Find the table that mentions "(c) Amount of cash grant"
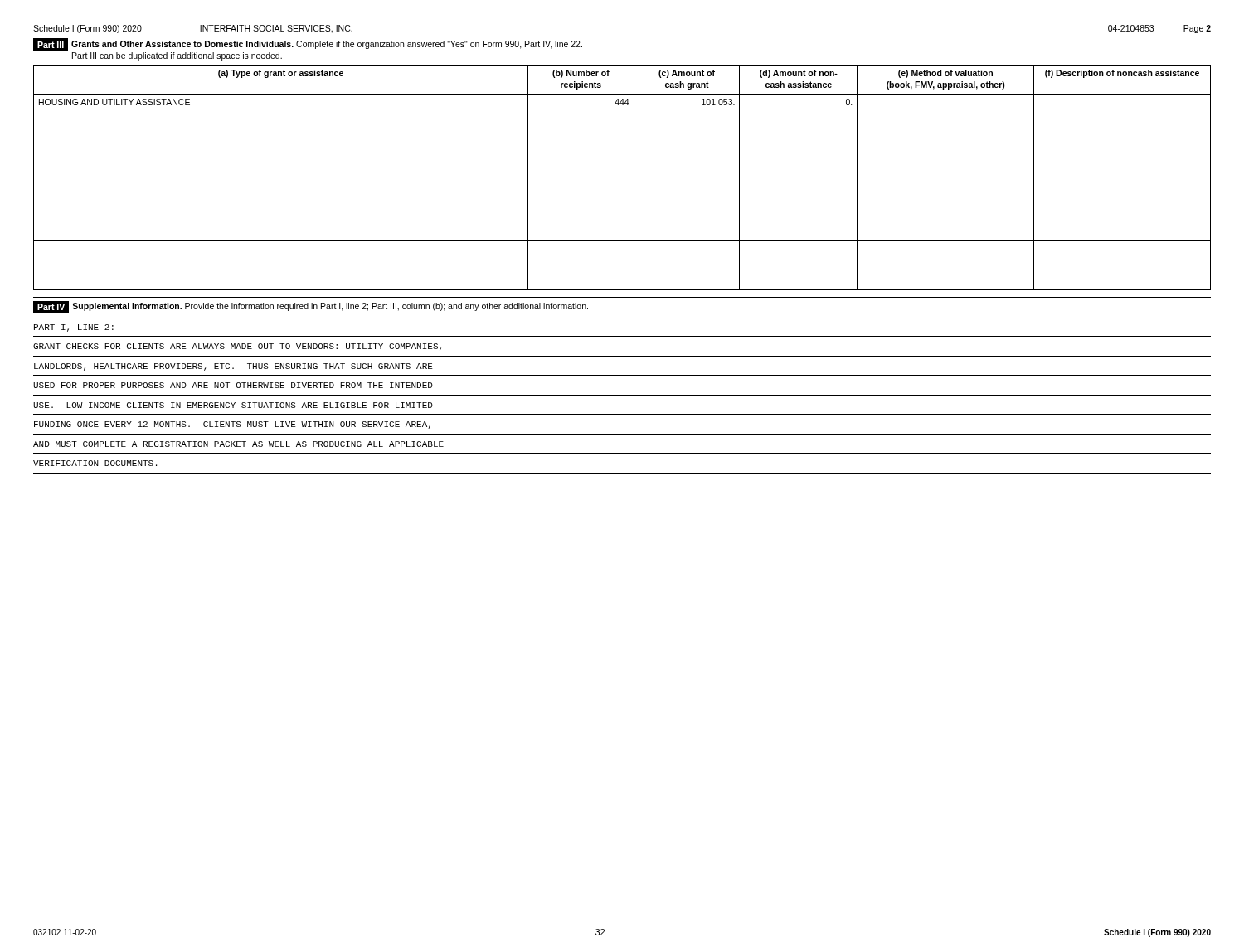The image size is (1244, 952). pos(622,177)
